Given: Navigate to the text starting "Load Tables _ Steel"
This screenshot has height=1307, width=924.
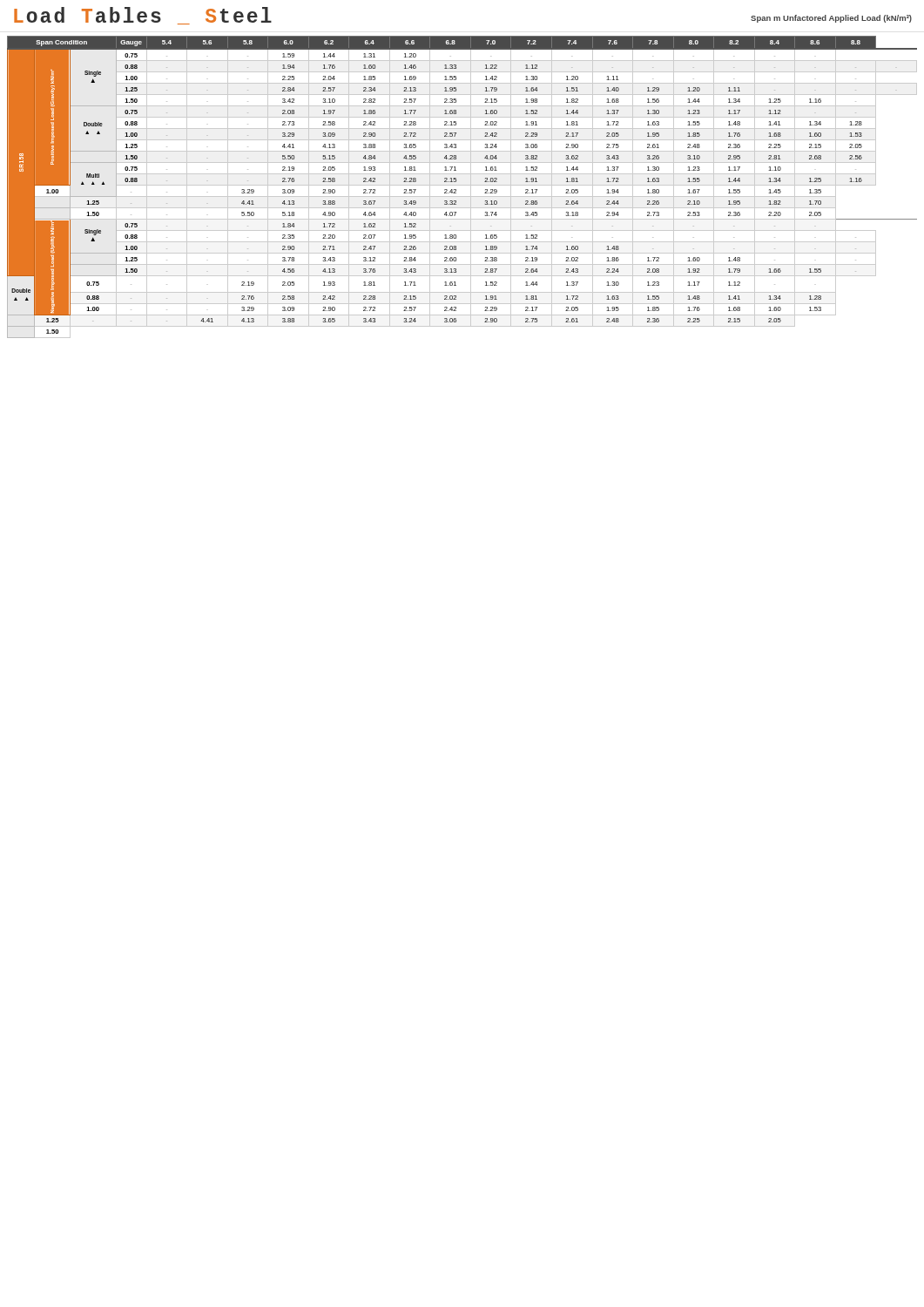Looking at the screenshot, I should [x=143, y=17].
